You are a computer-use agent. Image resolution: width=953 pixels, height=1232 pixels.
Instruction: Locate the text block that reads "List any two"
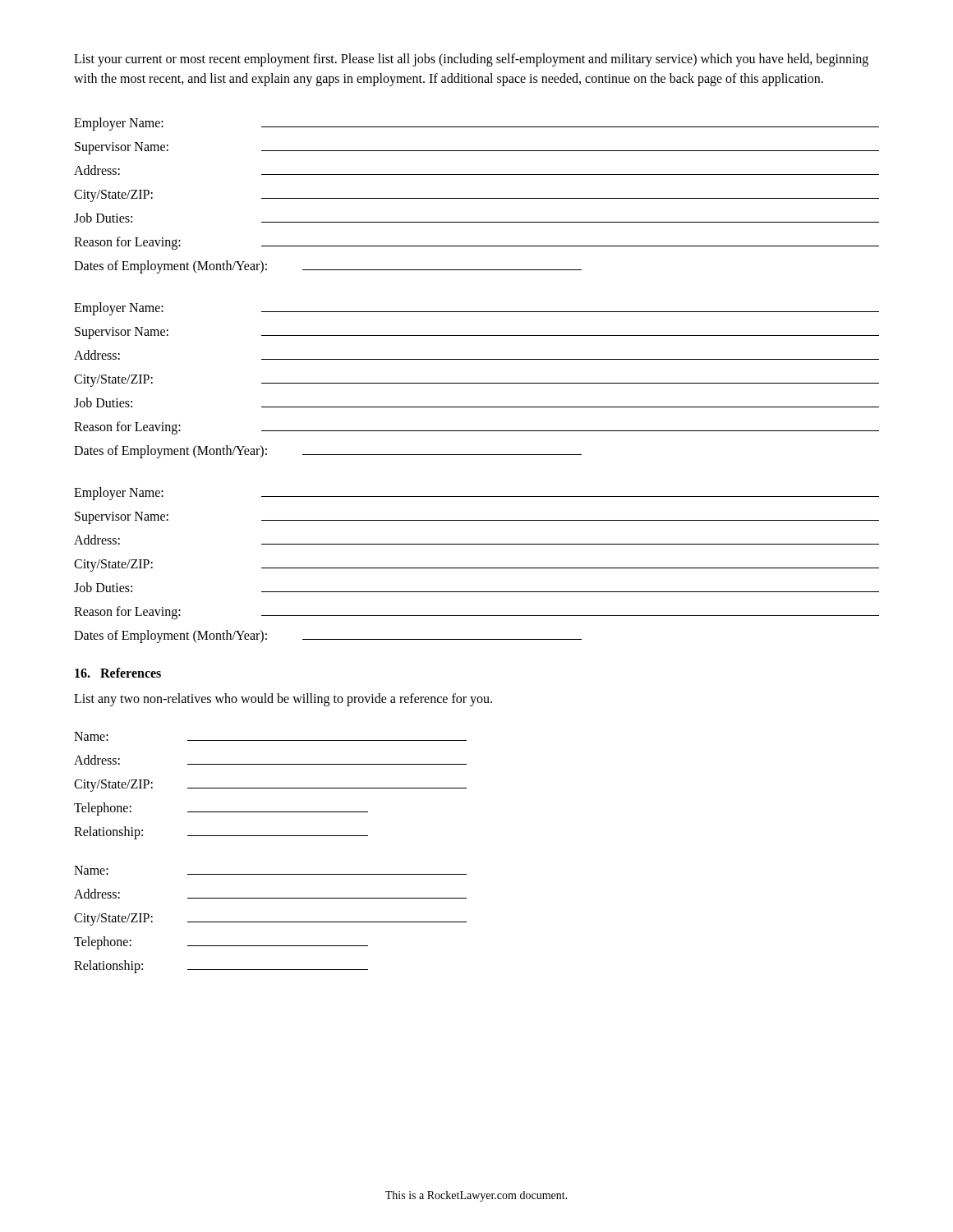[x=283, y=699]
